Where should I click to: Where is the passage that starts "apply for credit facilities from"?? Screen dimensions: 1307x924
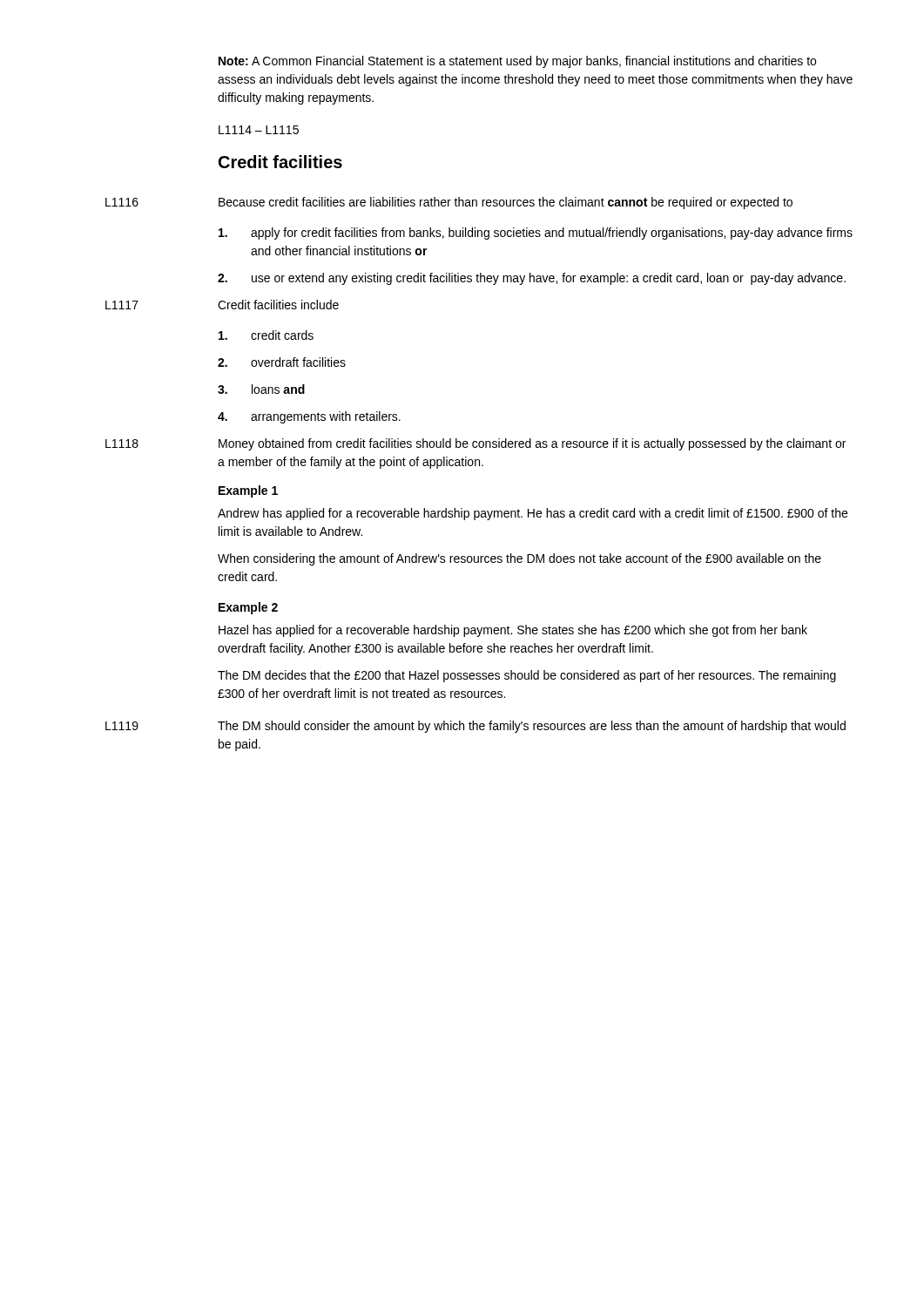(536, 242)
